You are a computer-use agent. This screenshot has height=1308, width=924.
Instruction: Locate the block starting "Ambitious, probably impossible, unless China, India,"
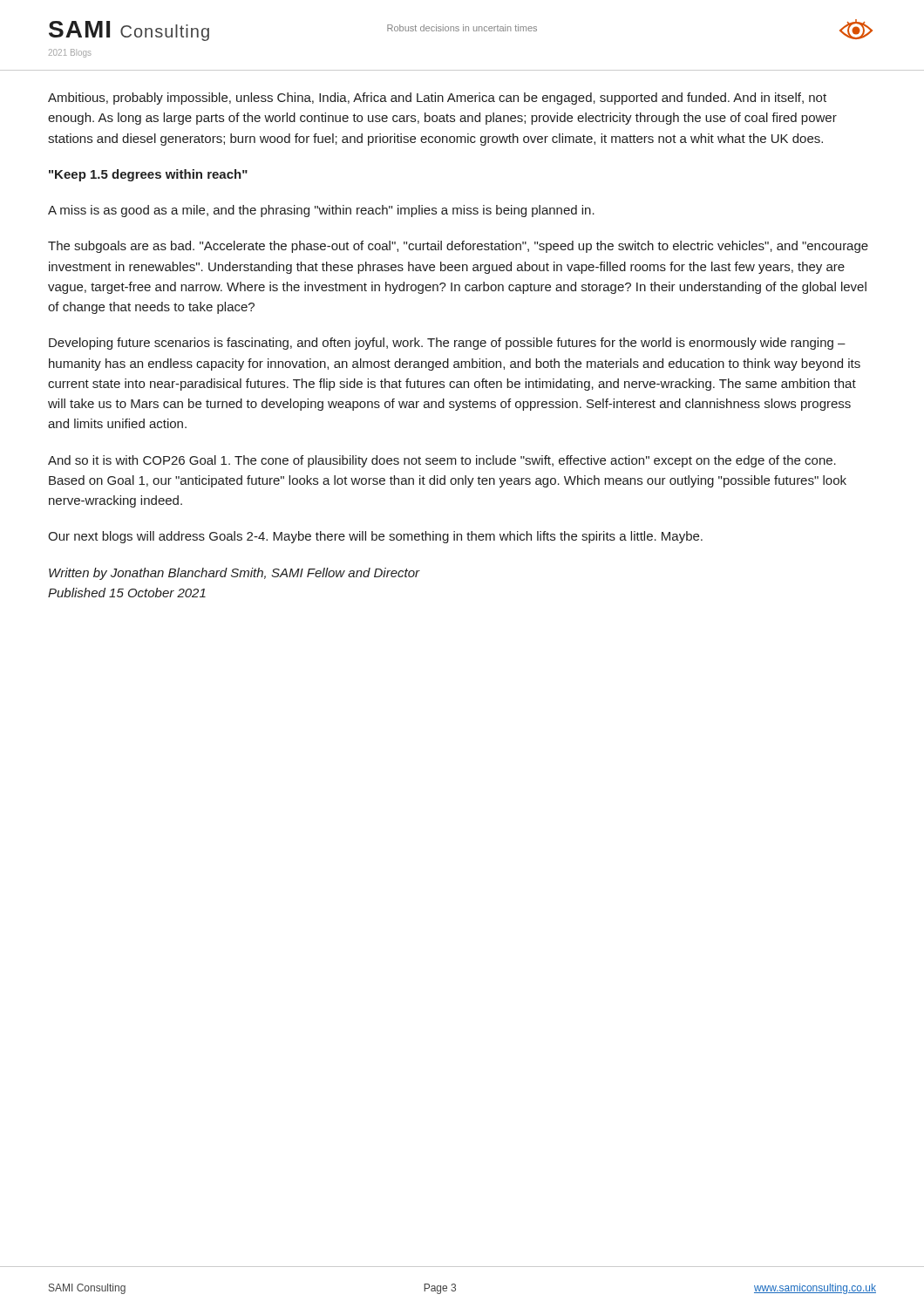pos(462,118)
